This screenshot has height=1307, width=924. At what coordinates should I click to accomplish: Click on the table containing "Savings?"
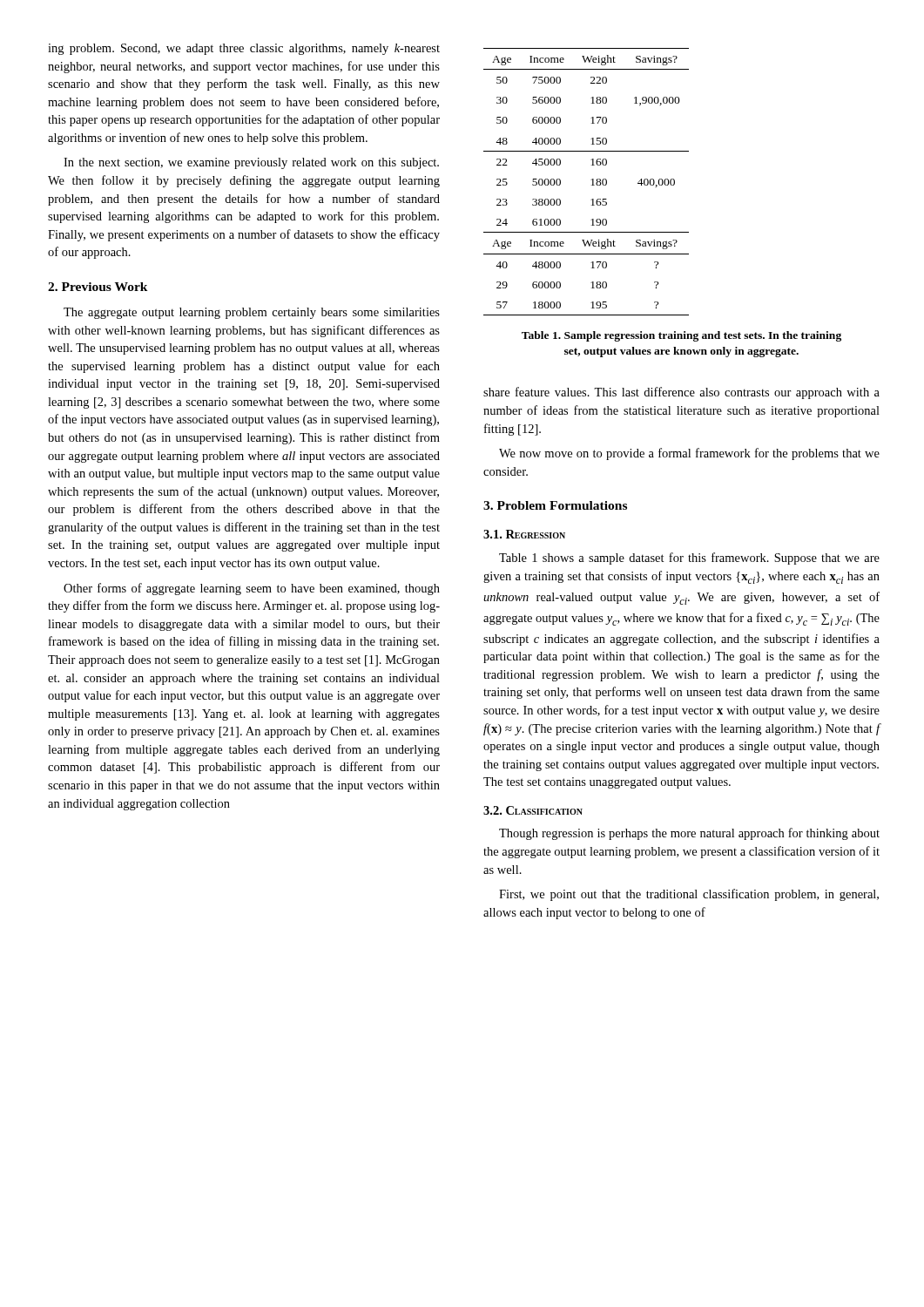[x=681, y=182]
